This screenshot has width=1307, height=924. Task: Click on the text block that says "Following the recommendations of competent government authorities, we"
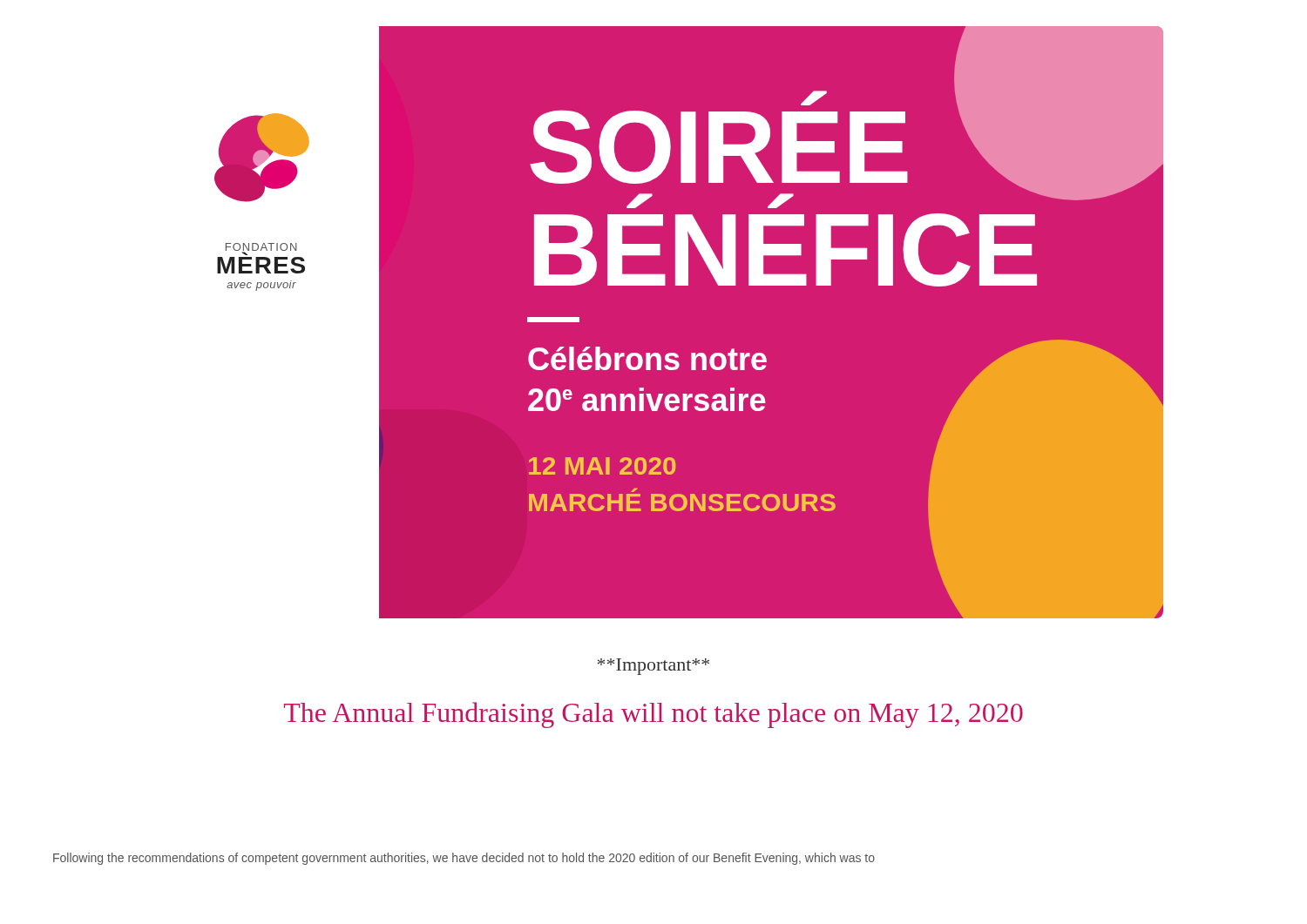tap(464, 858)
